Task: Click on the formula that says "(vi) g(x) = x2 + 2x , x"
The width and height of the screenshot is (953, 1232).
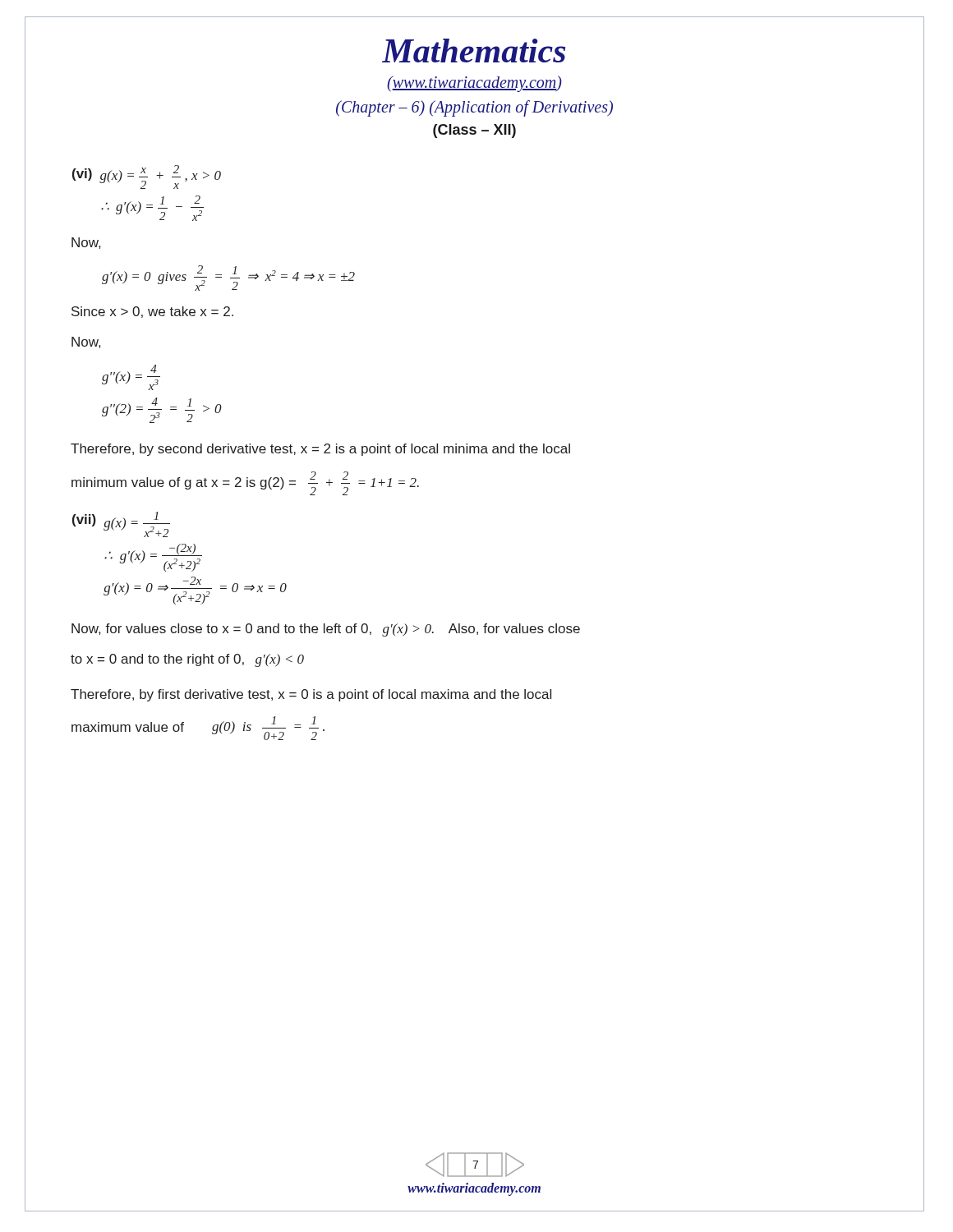Action: 146,193
